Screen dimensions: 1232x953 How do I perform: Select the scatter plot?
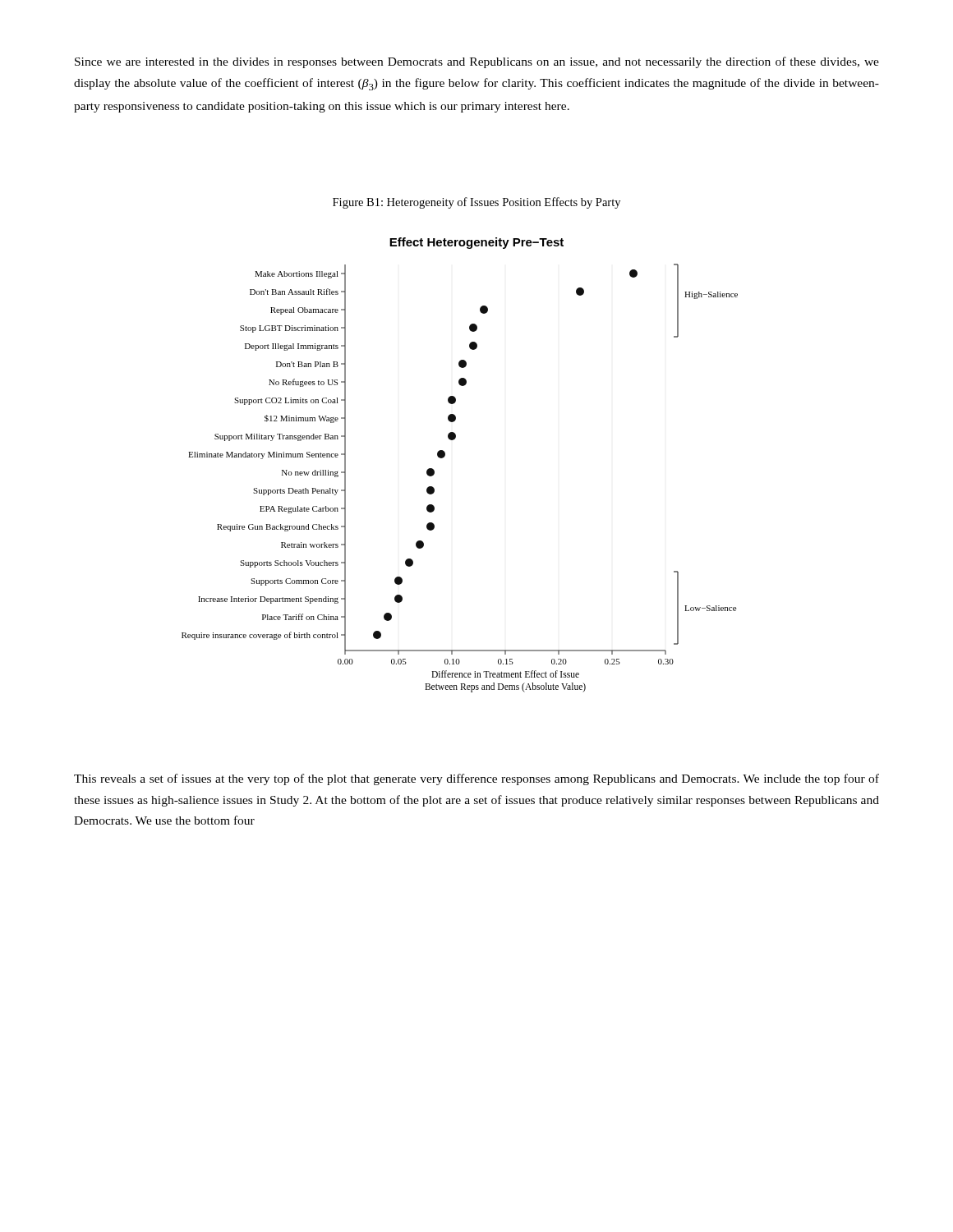point(476,478)
